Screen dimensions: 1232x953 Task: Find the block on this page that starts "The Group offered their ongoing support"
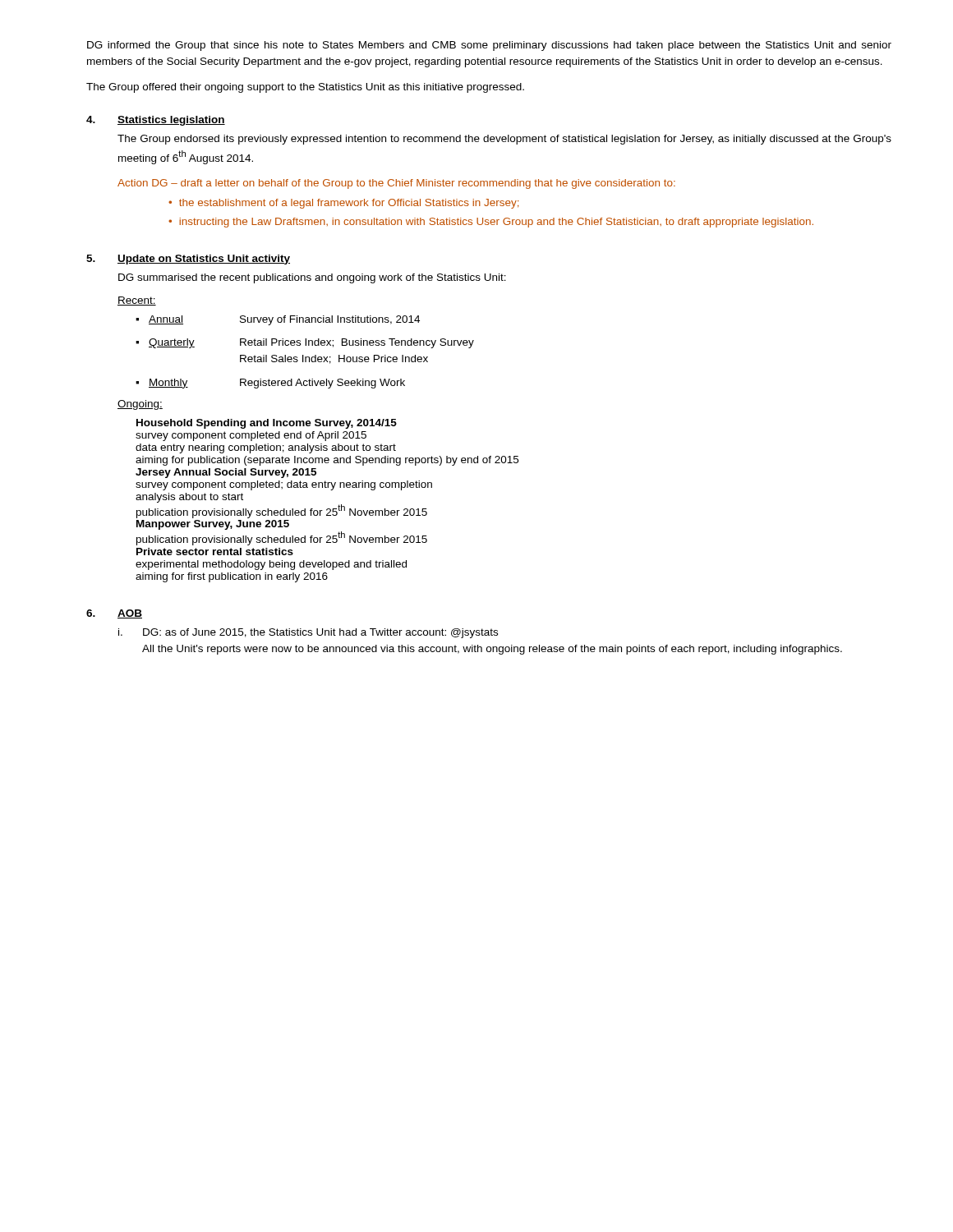coord(306,86)
